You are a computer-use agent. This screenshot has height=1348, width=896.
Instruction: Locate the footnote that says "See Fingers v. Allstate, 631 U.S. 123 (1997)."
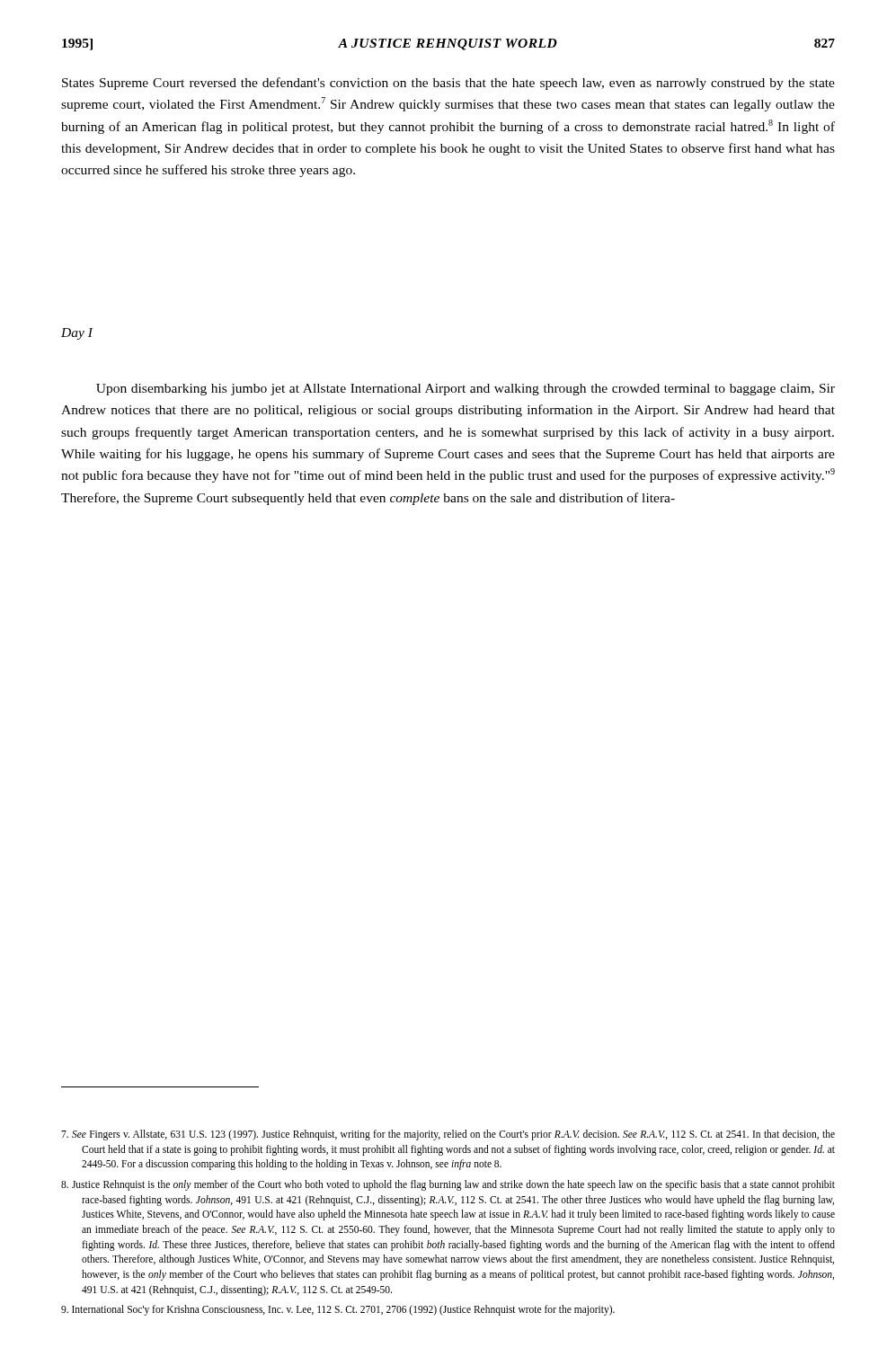point(448,1149)
